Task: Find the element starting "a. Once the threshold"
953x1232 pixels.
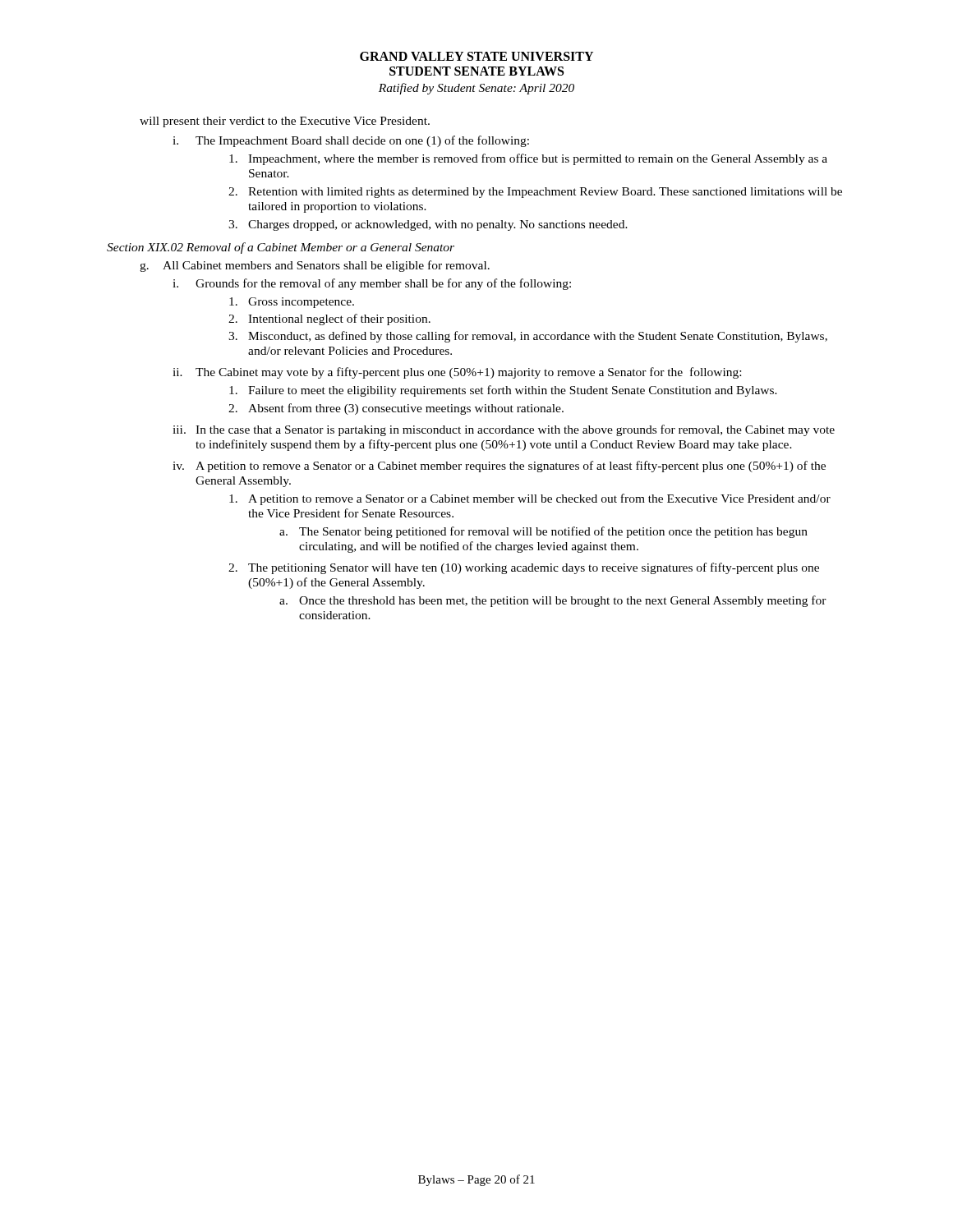Action: click(563, 608)
